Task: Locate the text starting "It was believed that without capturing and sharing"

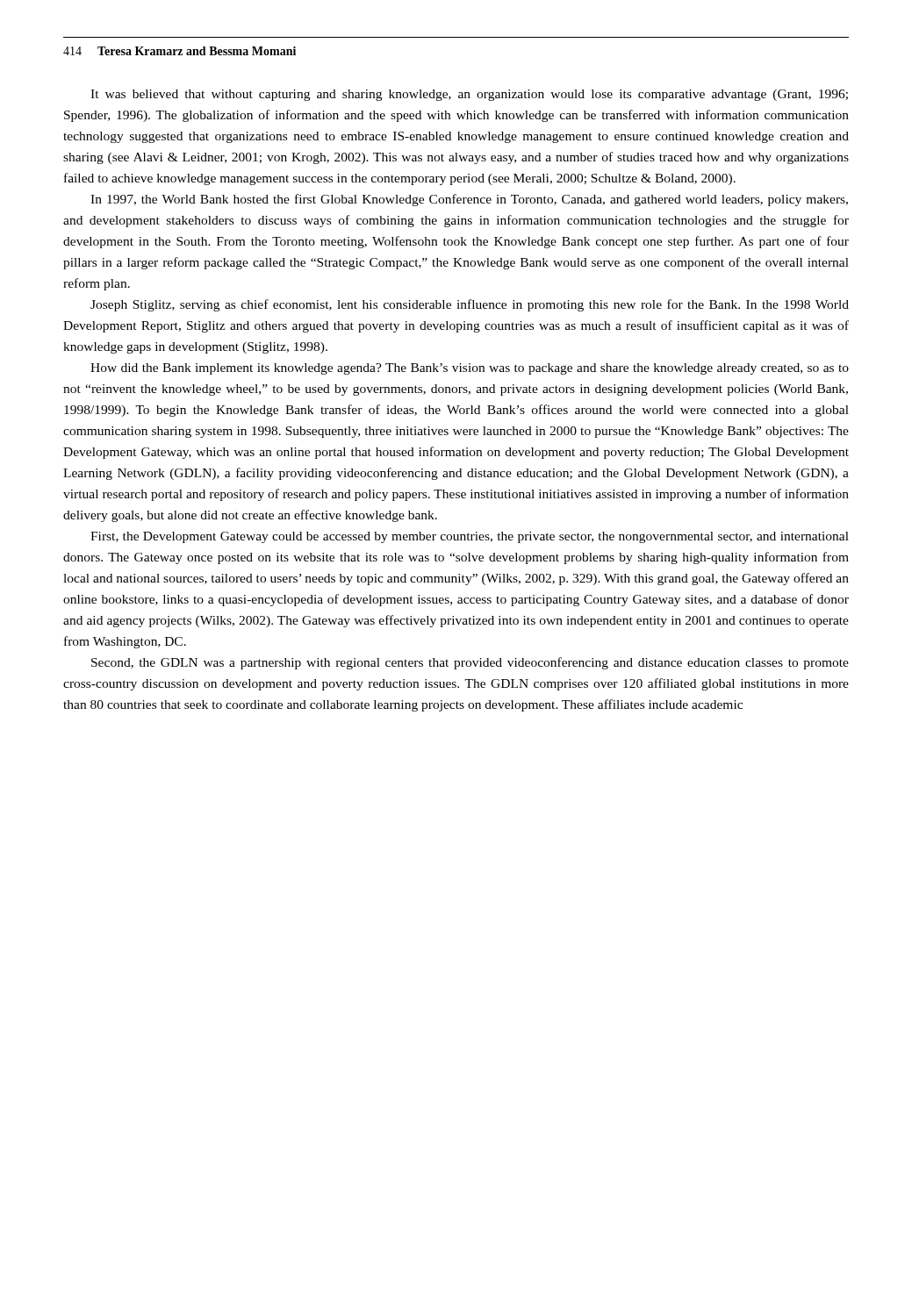Action: [x=456, y=136]
